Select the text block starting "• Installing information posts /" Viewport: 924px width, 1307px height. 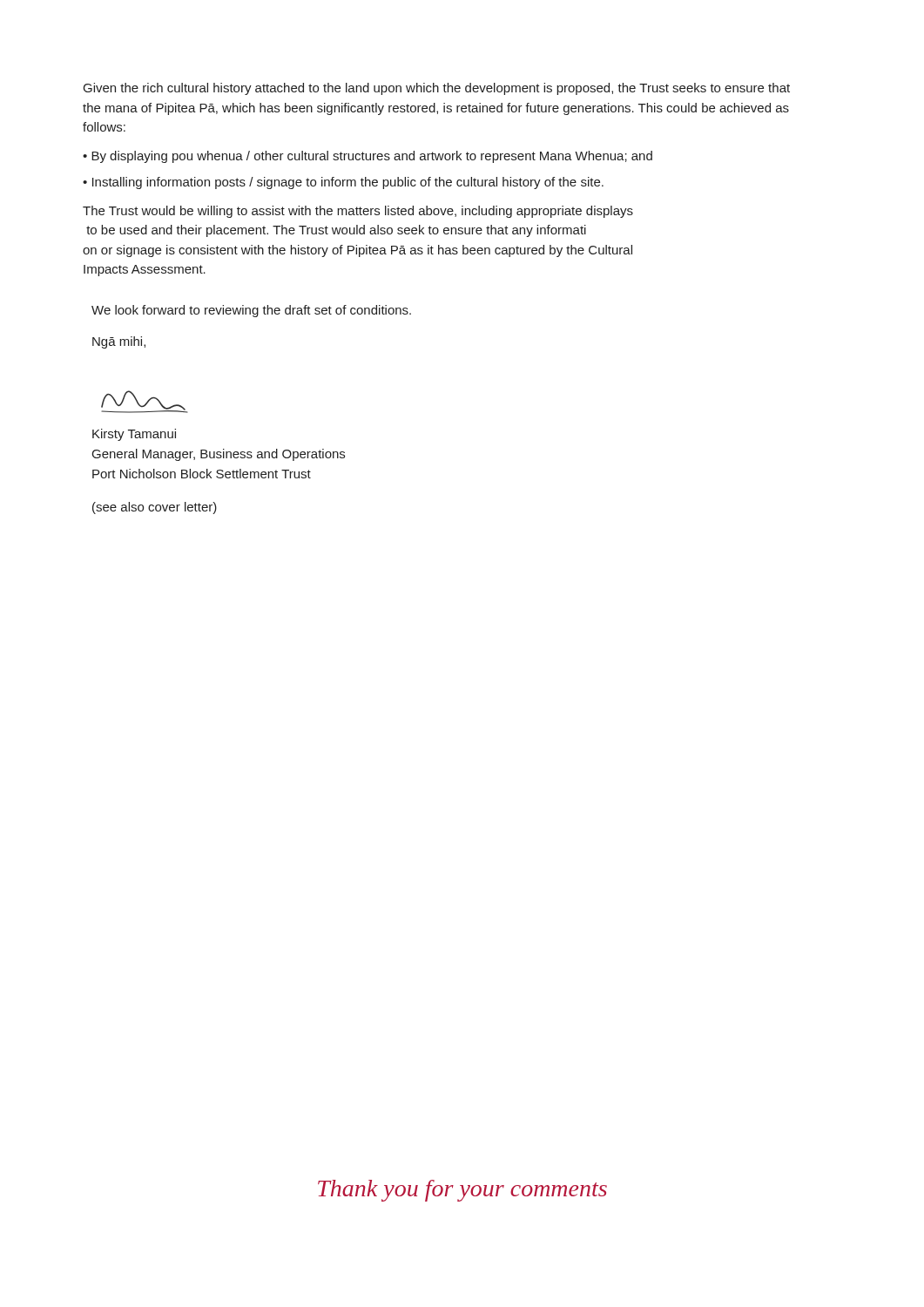(x=343, y=182)
